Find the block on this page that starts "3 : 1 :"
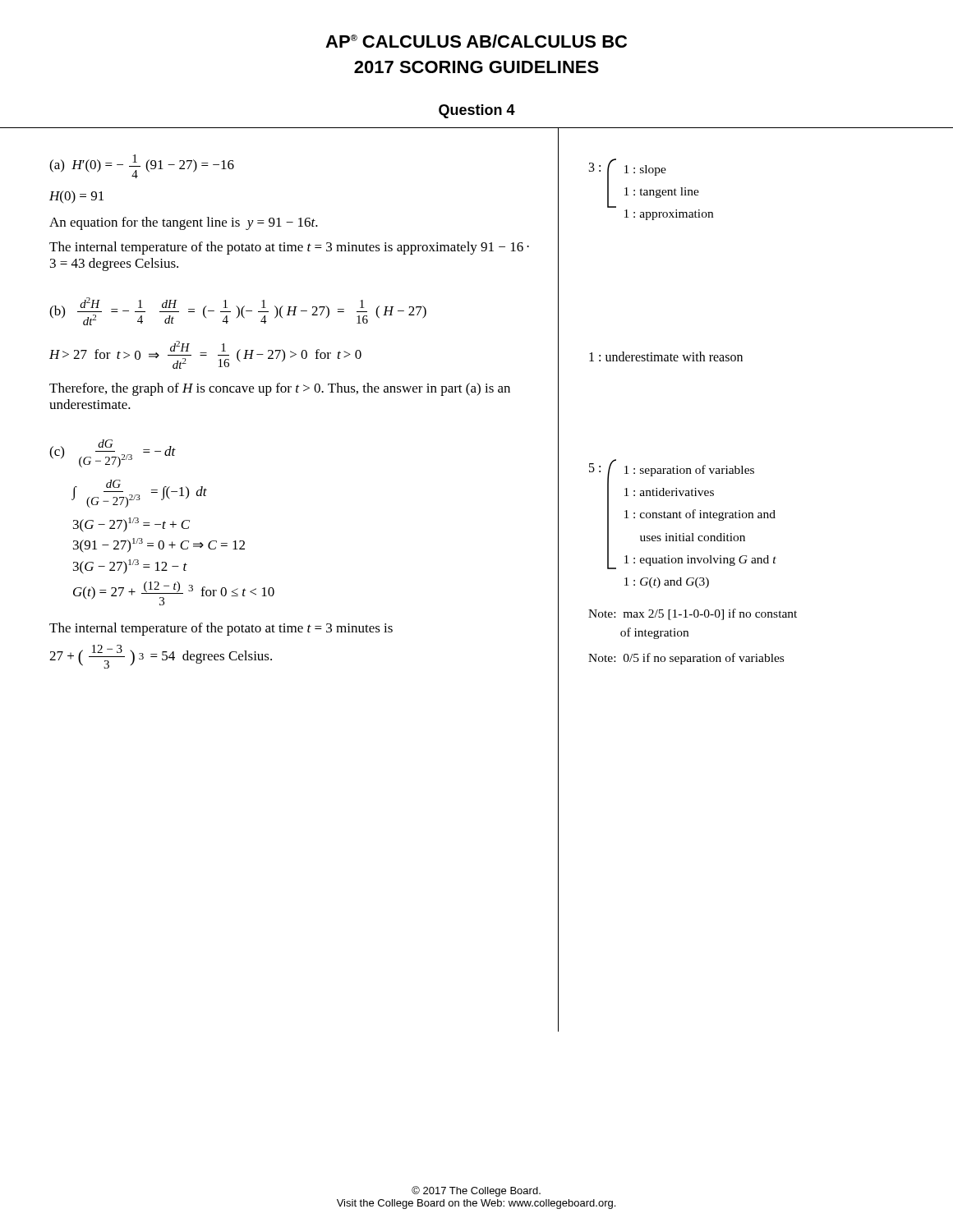 click(x=651, y=189)
